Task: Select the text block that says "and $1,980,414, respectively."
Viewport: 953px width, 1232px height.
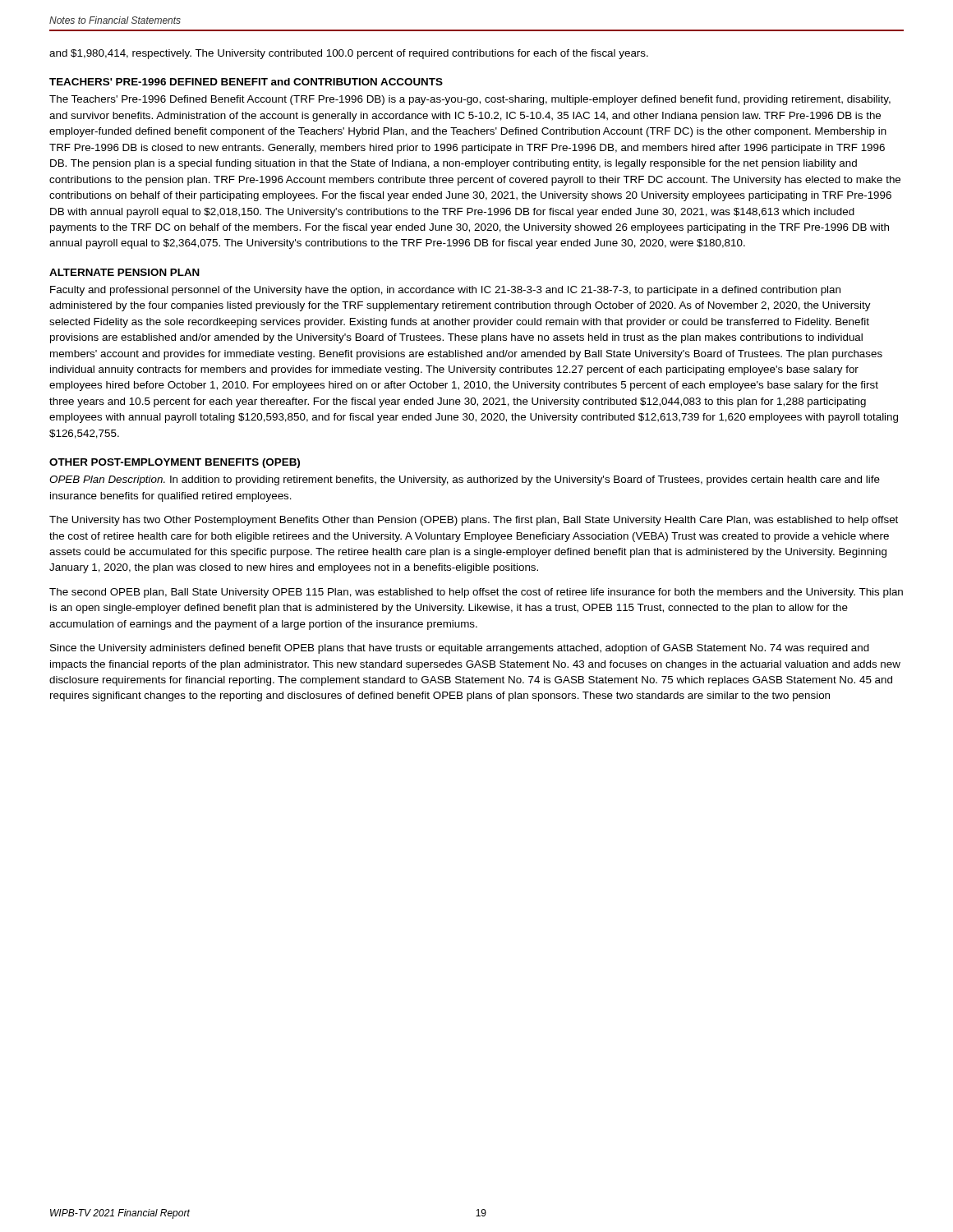Action: tap(349, 53)
